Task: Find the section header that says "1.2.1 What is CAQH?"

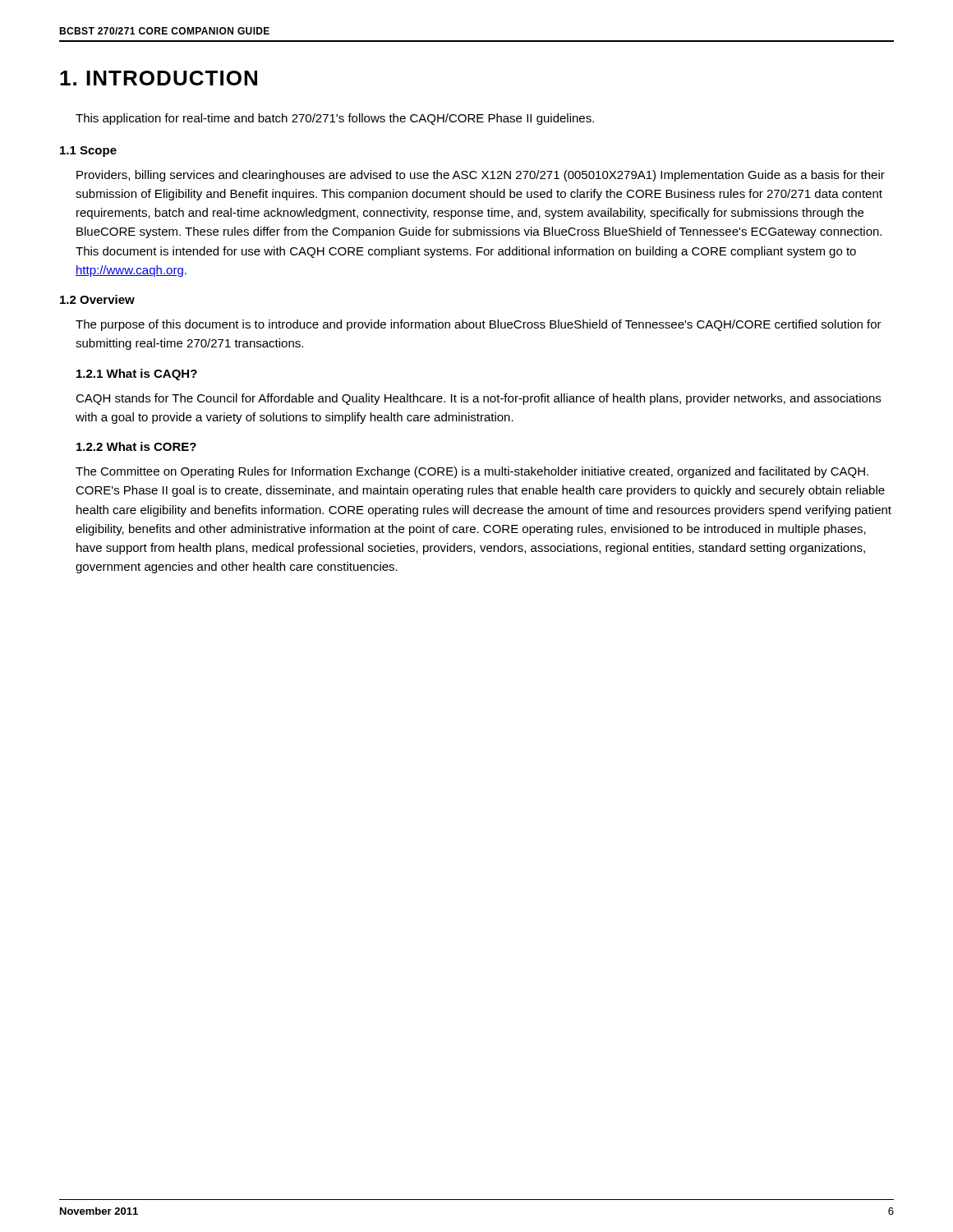Action: click(x=137, y=373)
